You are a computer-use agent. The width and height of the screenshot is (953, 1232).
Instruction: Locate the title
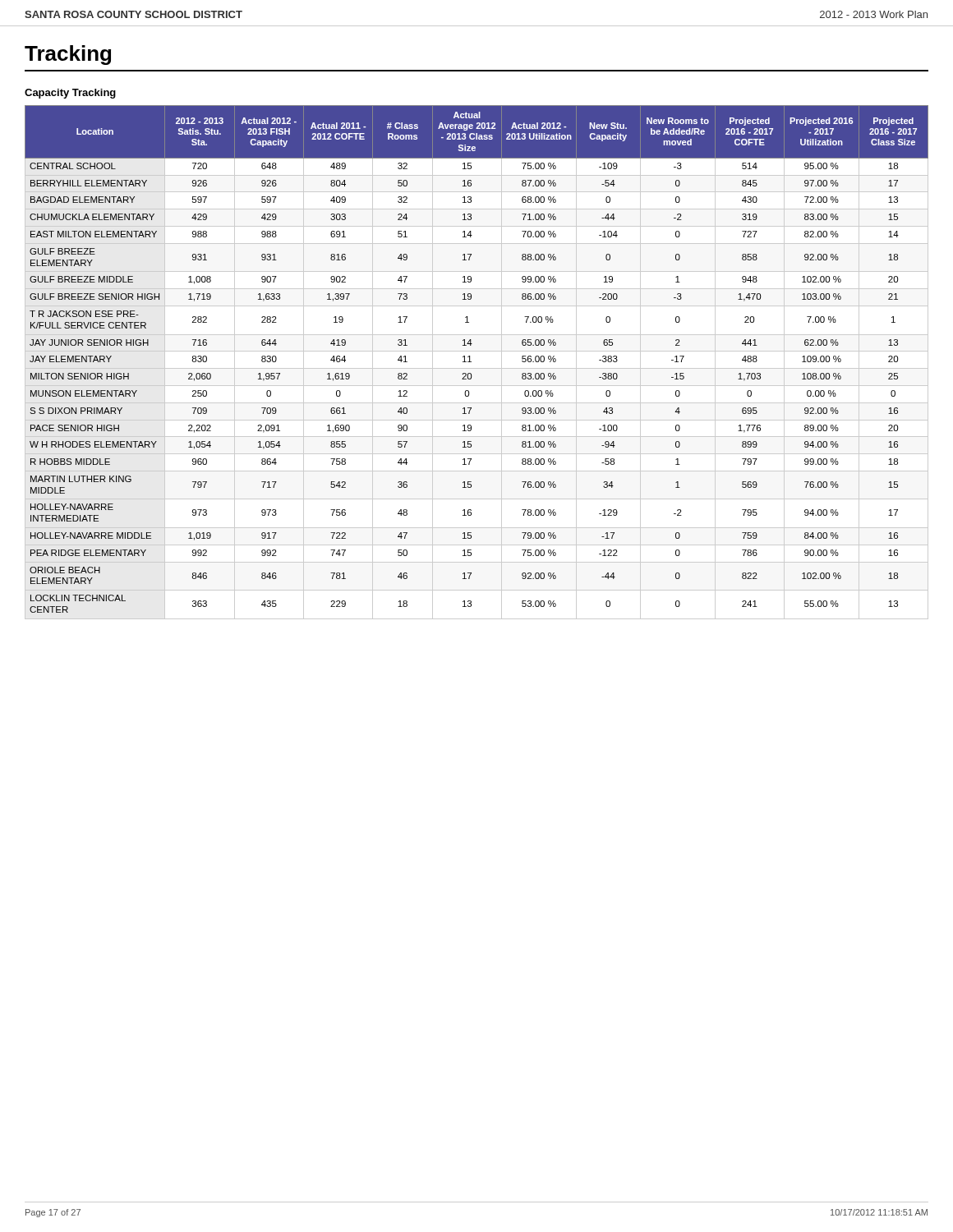[476, 56]
